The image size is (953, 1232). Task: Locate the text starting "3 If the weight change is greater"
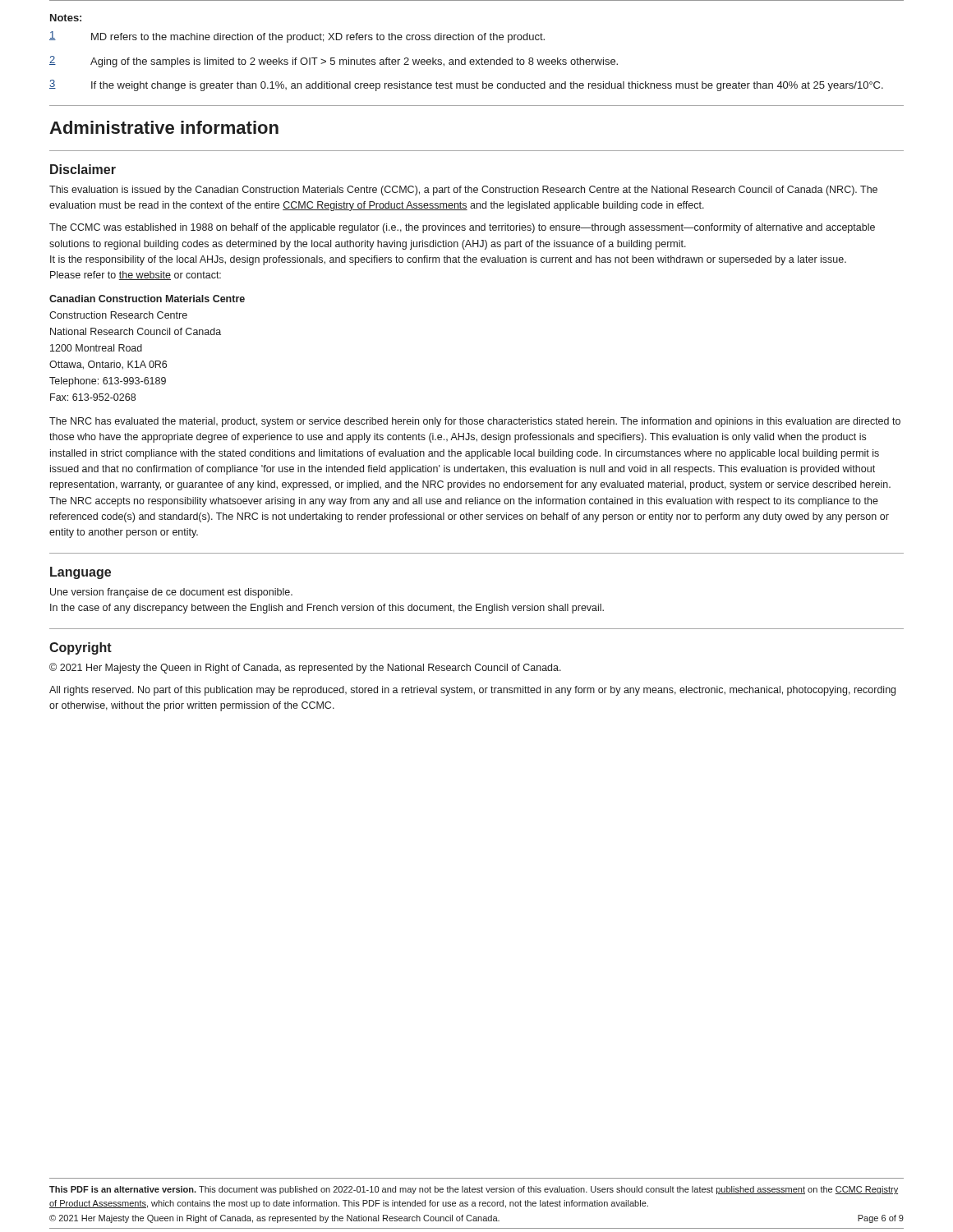pyautogui.click(x=476, y=85)
